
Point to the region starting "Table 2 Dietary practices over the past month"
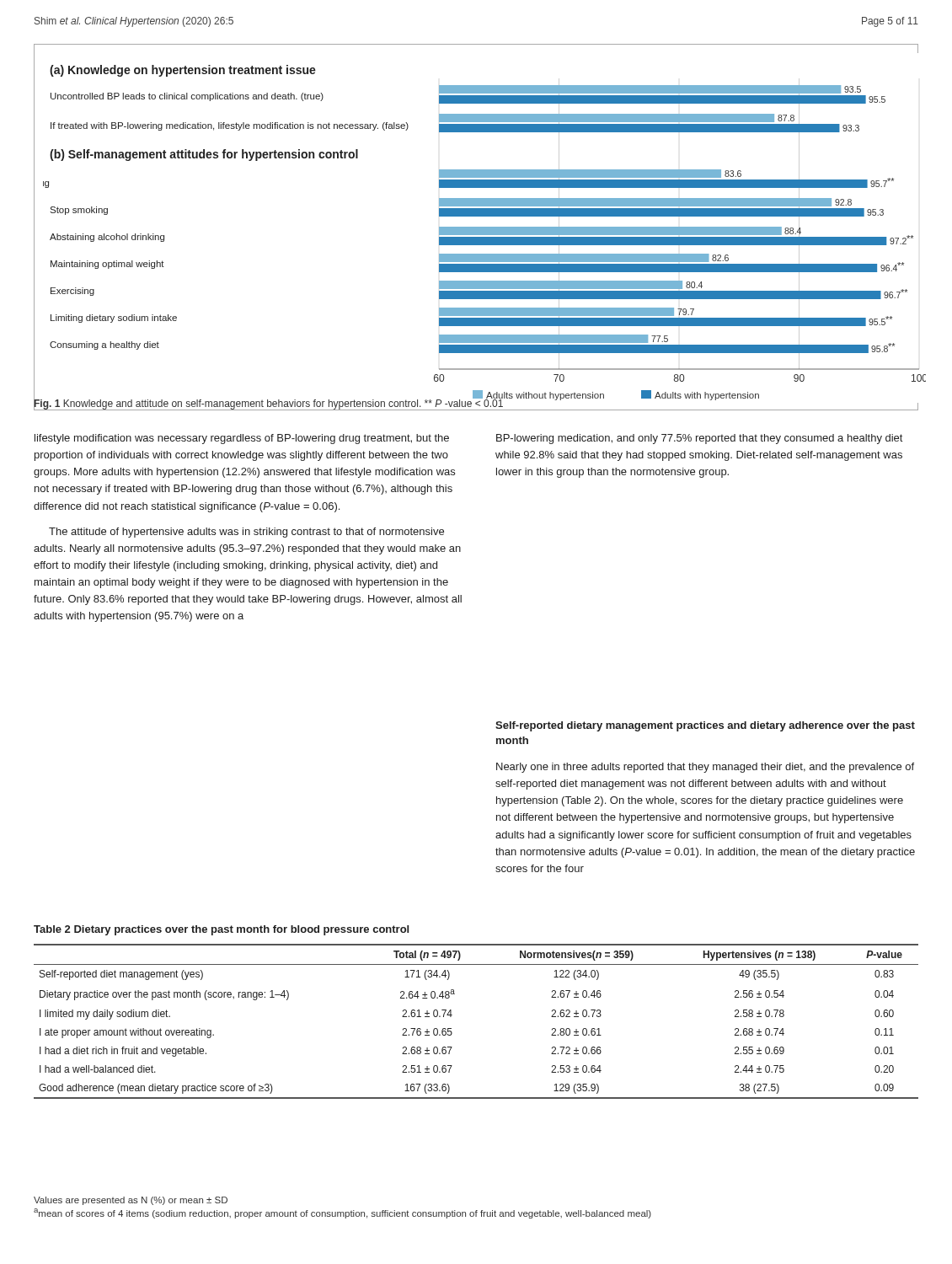point(222,929)
